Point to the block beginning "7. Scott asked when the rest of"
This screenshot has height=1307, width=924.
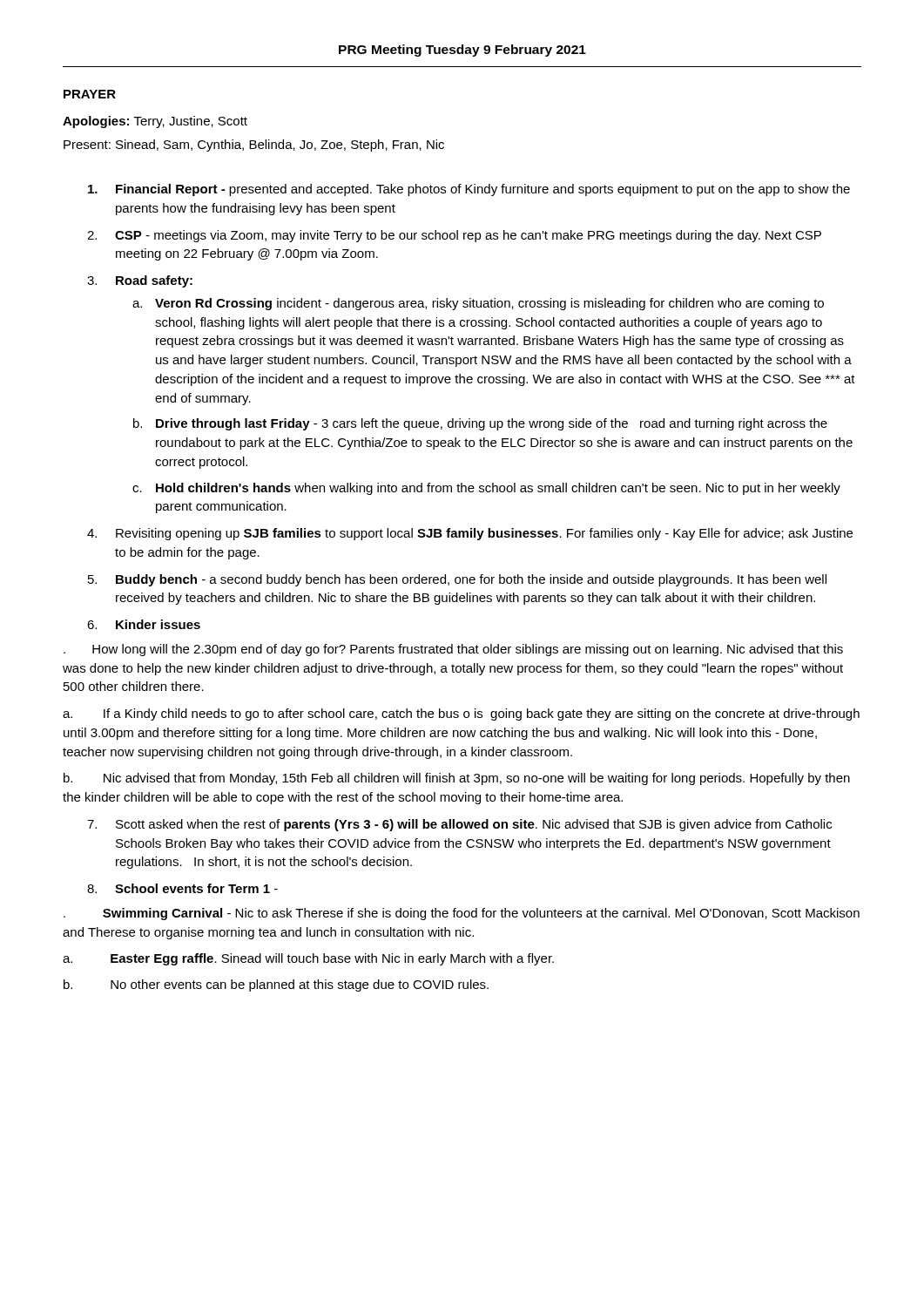click(474, 843)
